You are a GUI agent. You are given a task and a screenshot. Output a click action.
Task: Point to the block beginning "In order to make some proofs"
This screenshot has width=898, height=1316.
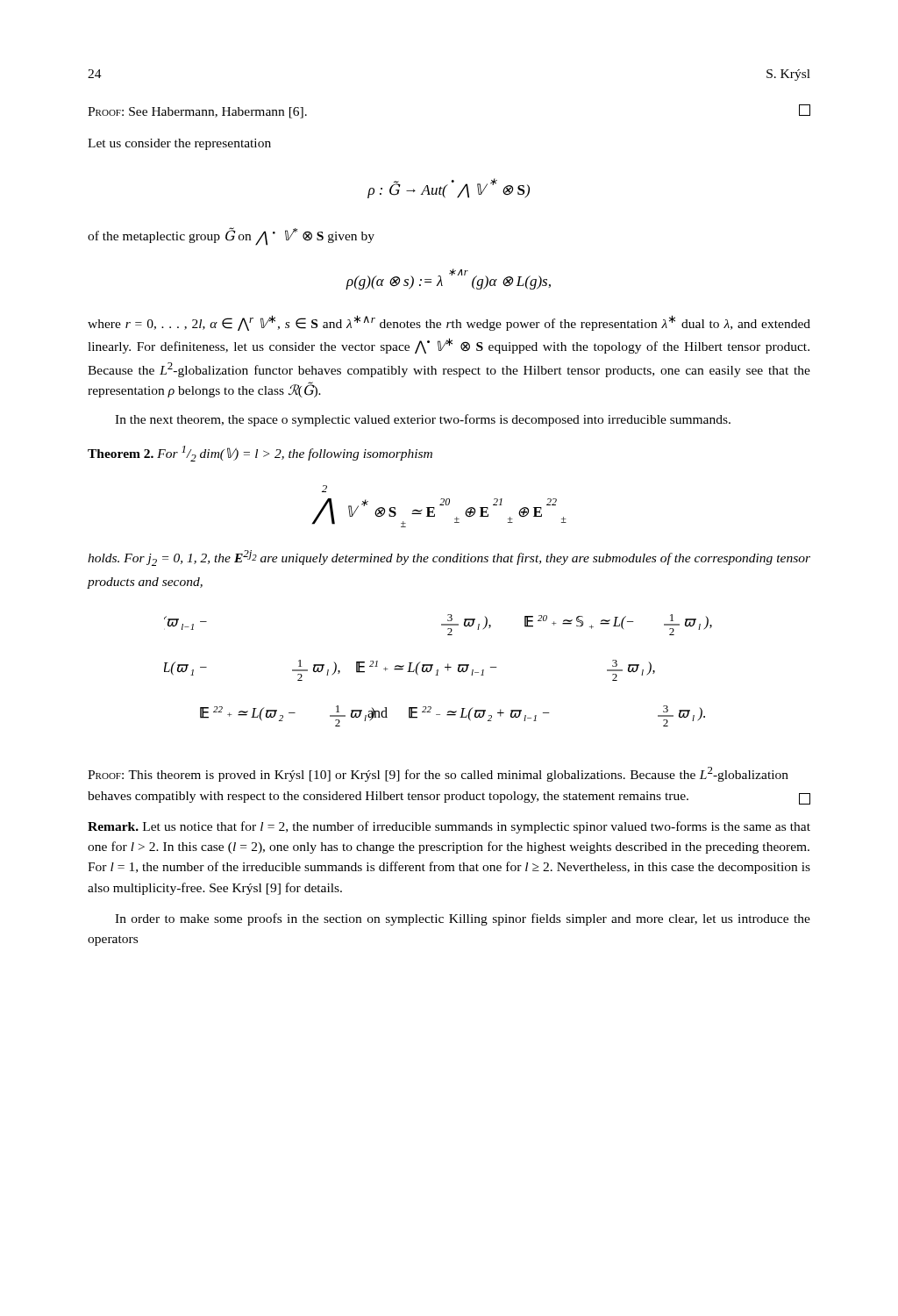[x=449, y=928]
